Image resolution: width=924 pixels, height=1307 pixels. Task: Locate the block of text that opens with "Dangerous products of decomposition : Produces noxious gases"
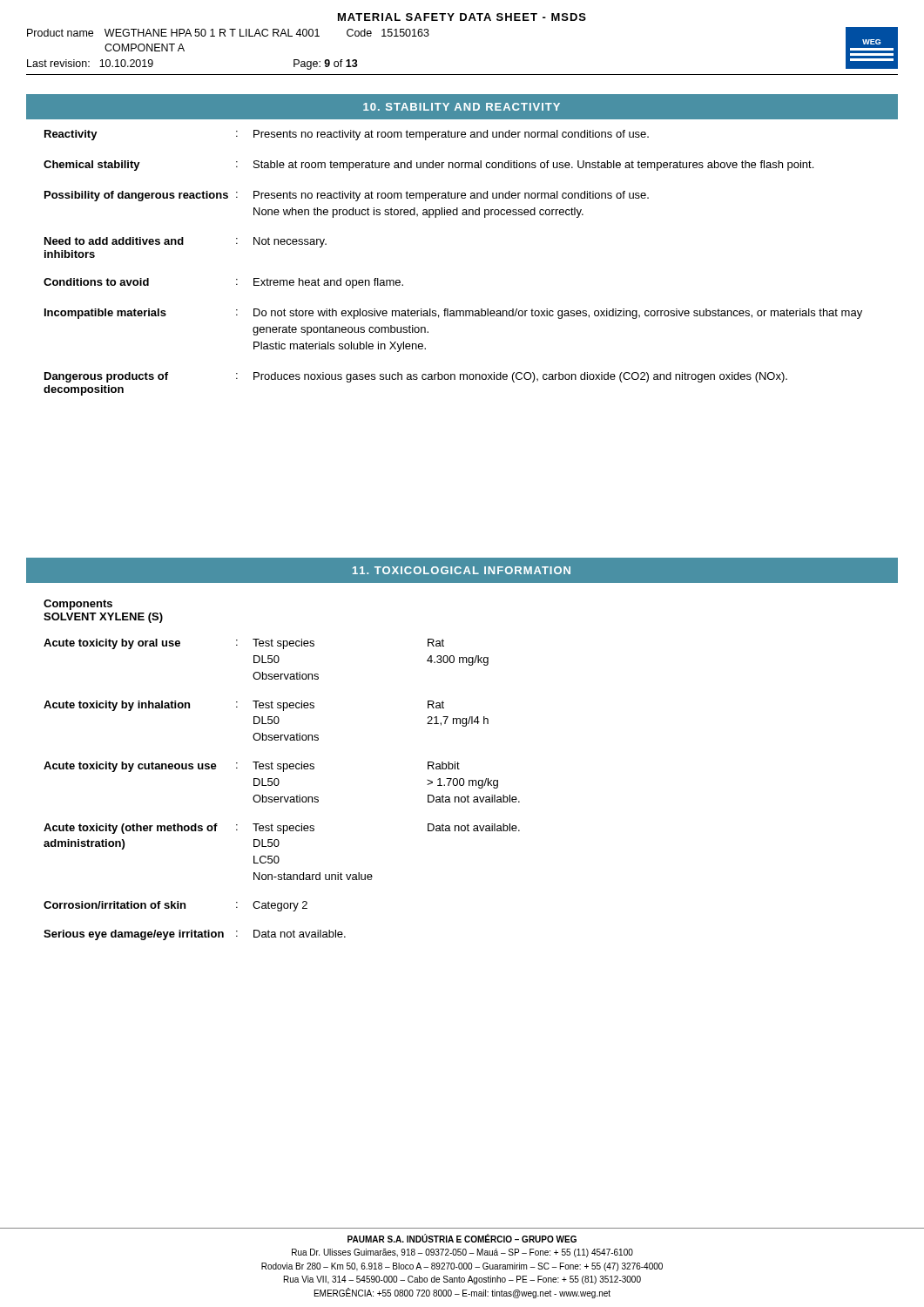[462, 382]
